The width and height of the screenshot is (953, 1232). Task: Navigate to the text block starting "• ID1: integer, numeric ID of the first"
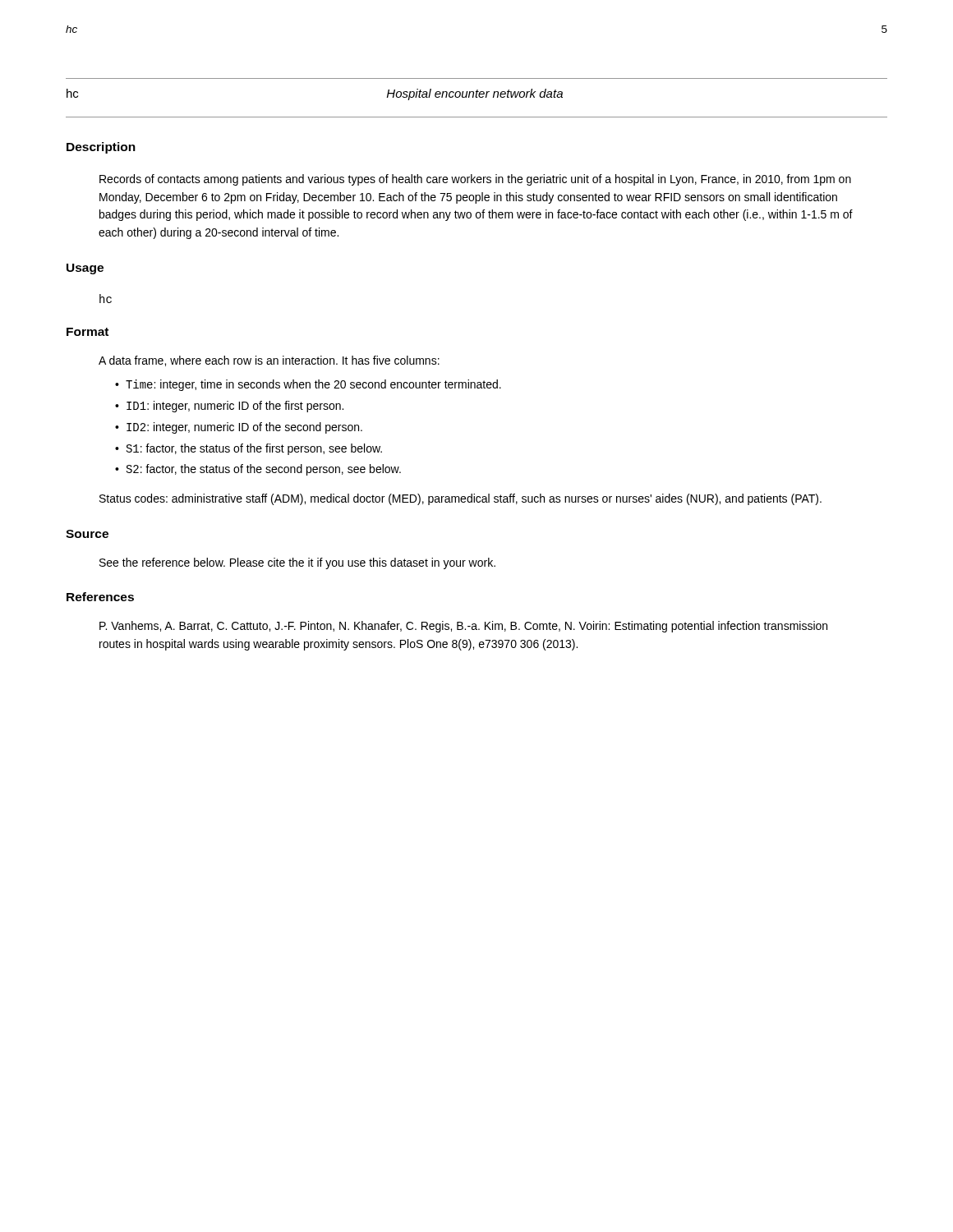(x=230, y=407)
